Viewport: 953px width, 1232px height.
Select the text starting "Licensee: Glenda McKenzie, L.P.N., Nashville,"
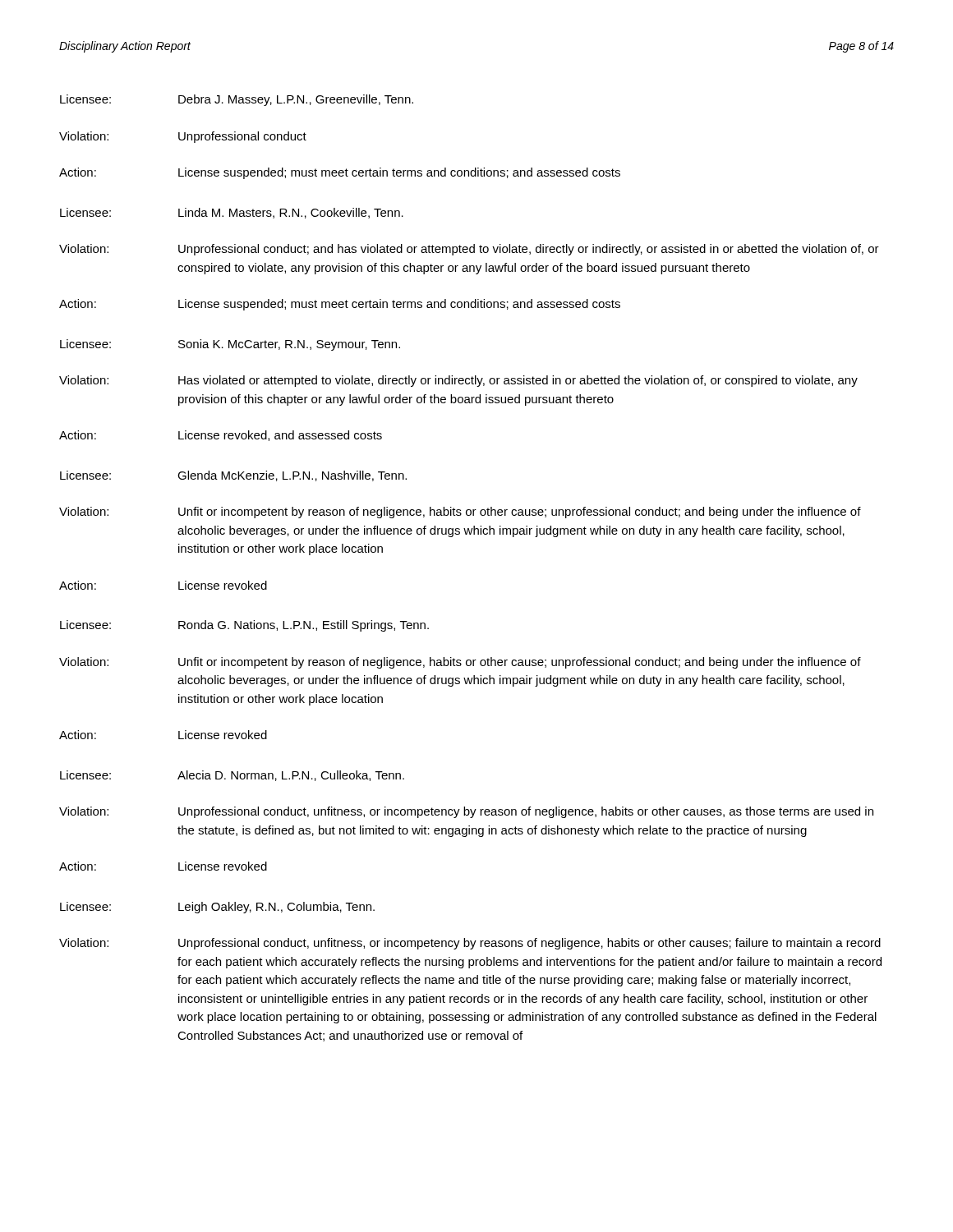tap(476, 530)
